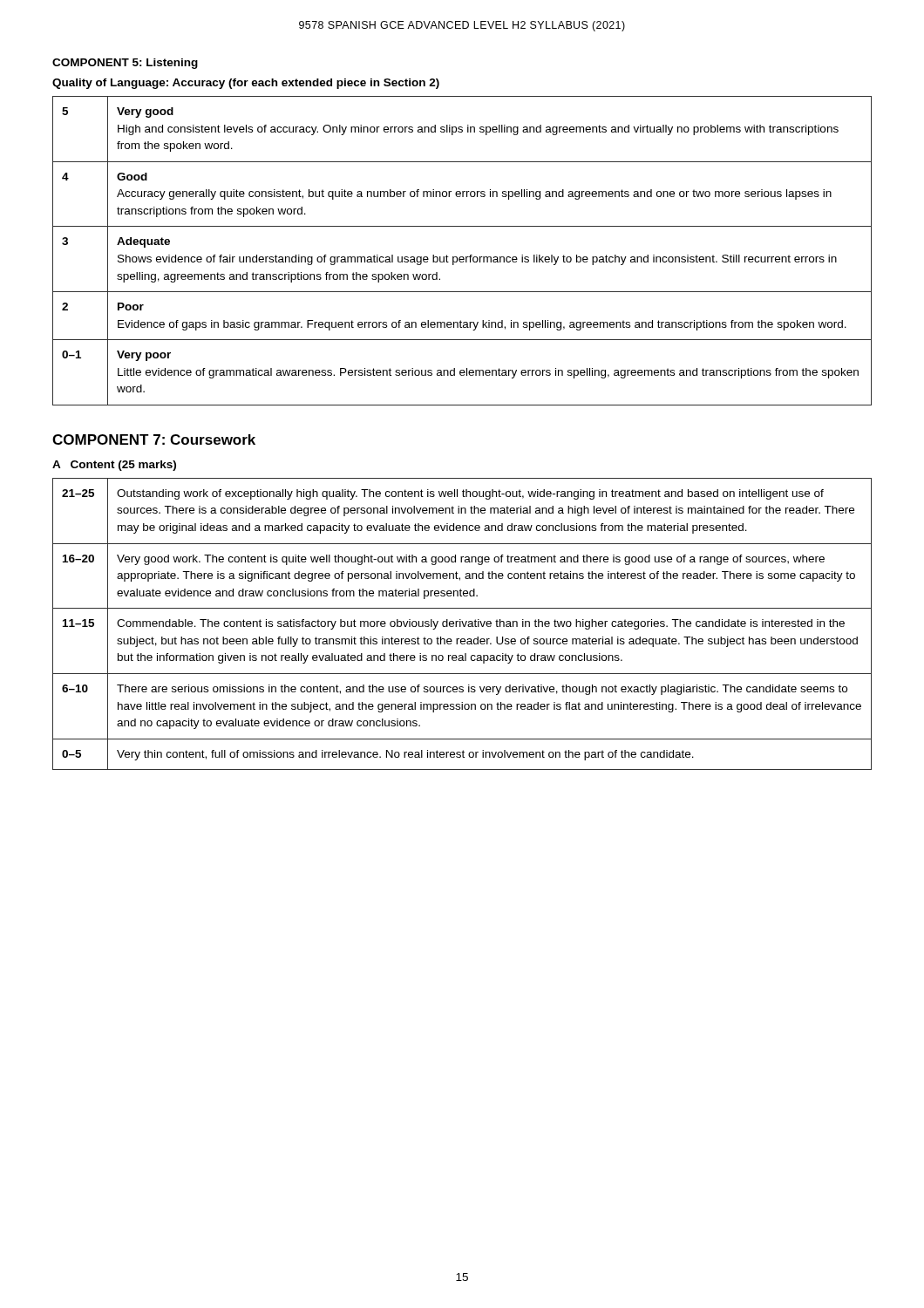Find the passage starting "Quality of Language: Accuracy (for"

click(x=246, y=82)
